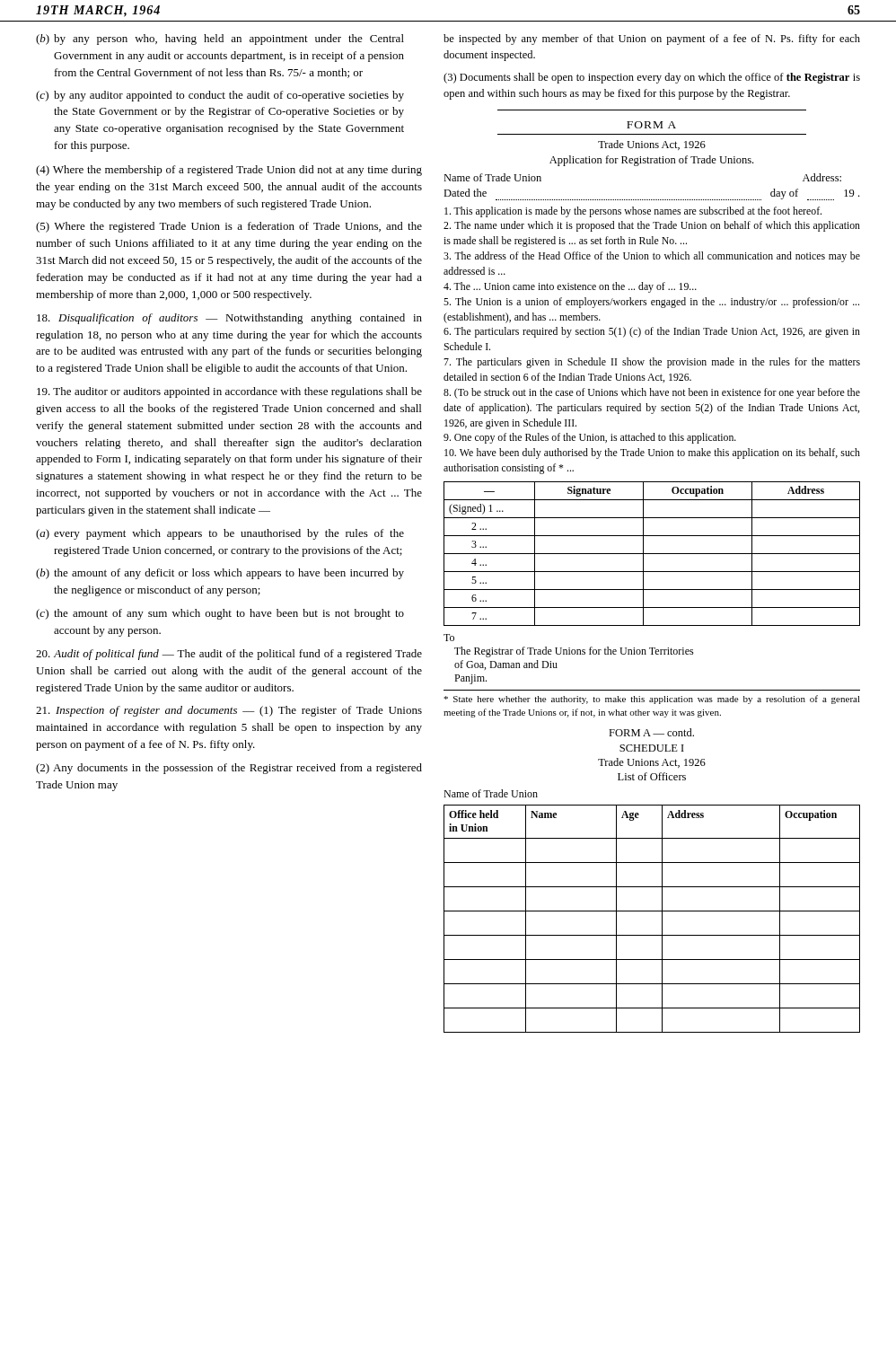Screen dimensions: 1347x896
Task: Locate the text starting "SCHEDULE I"
Action: [x=652, y=748]
